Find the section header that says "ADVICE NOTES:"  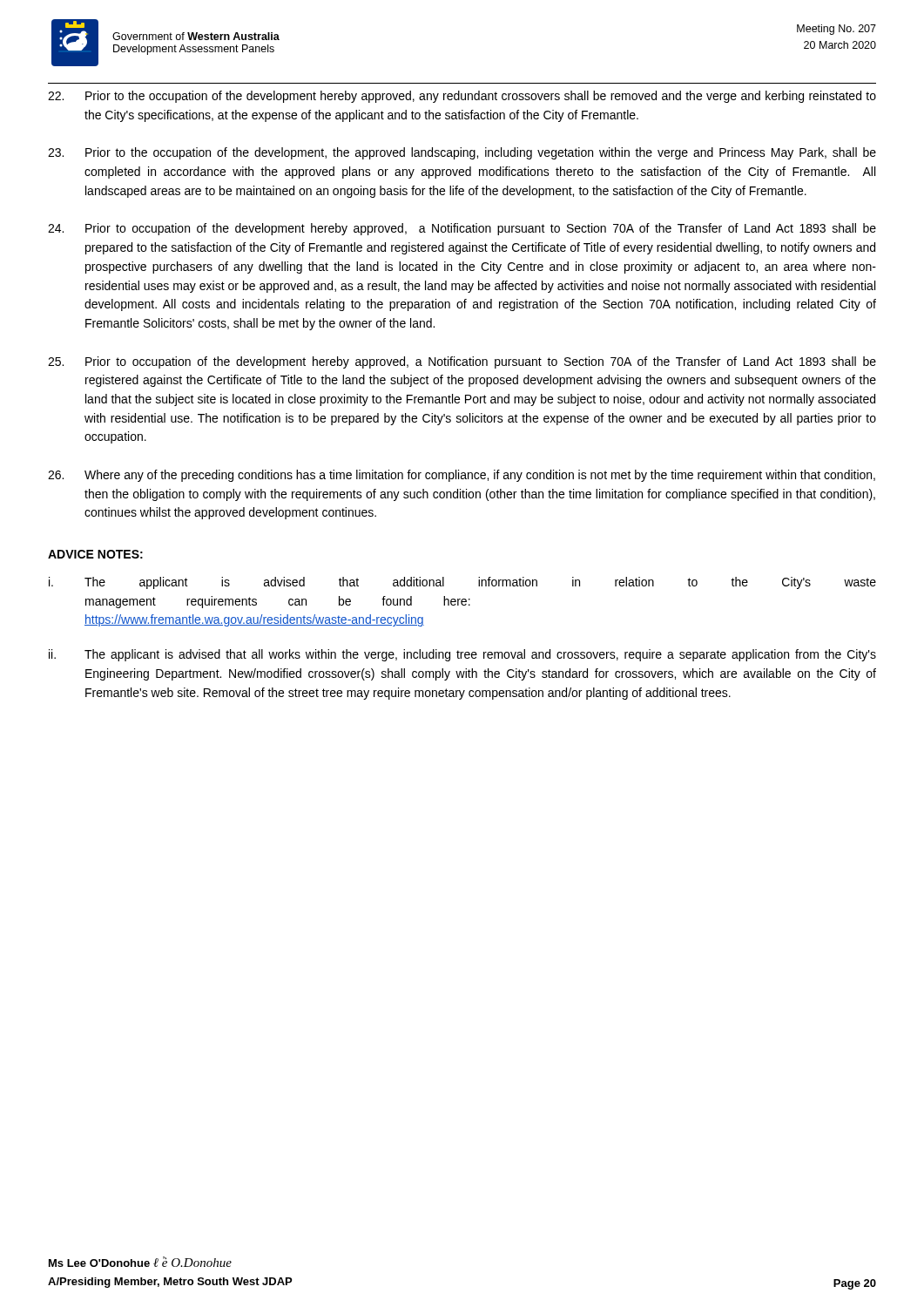click(x=96, y=554)
